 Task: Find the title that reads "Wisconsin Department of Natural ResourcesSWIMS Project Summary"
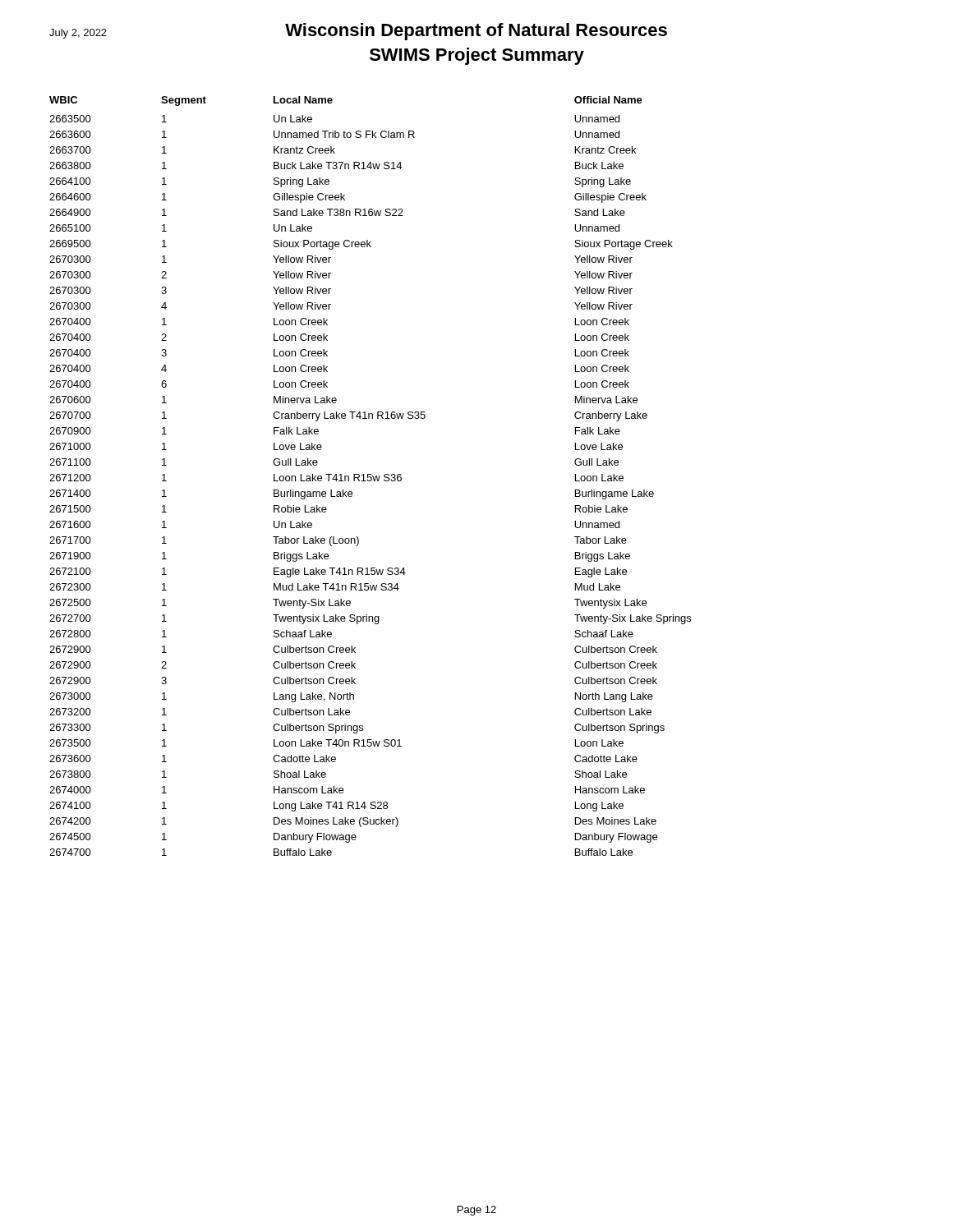coord(476,42)
